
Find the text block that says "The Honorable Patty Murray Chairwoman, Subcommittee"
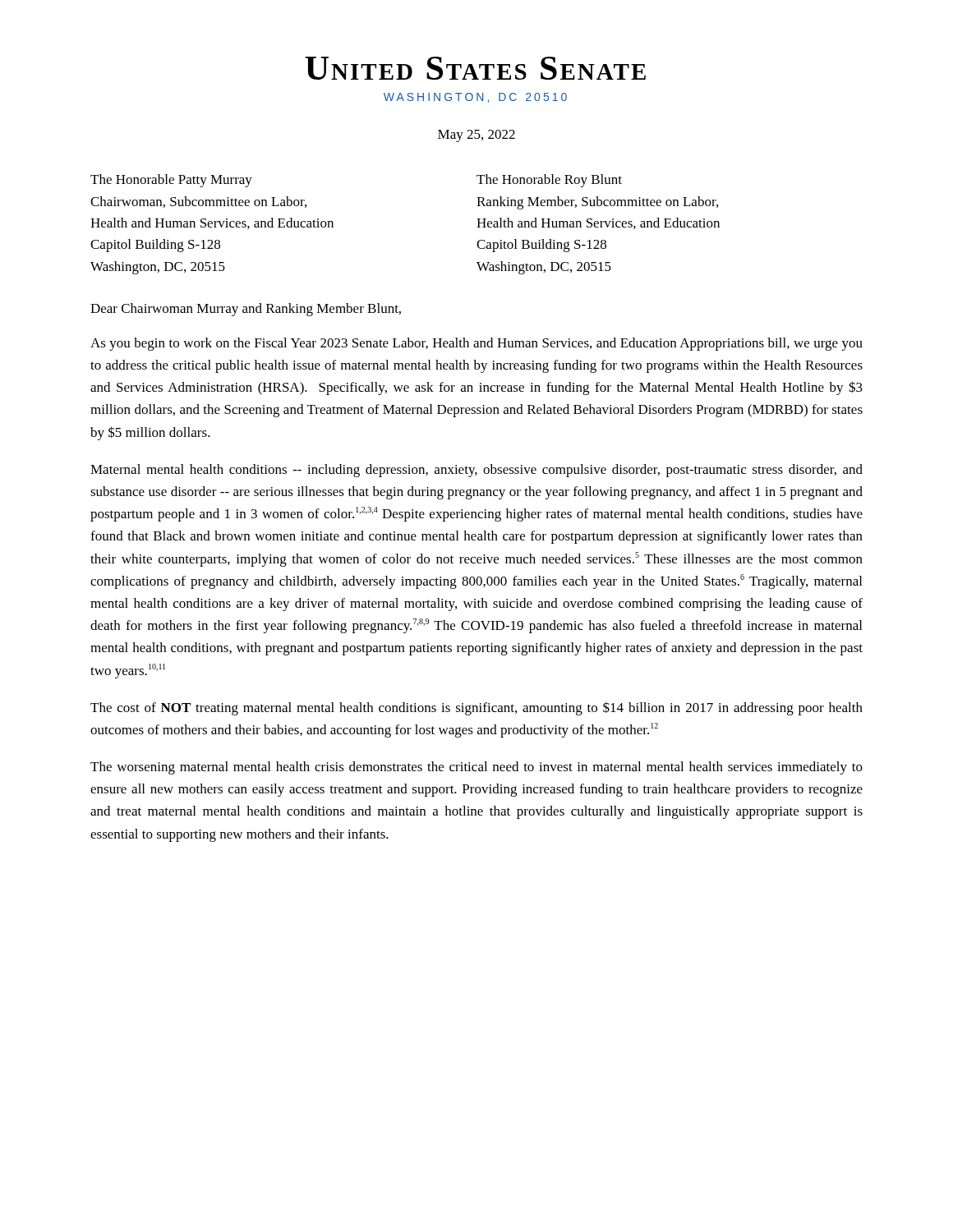[x=212, y=223]
